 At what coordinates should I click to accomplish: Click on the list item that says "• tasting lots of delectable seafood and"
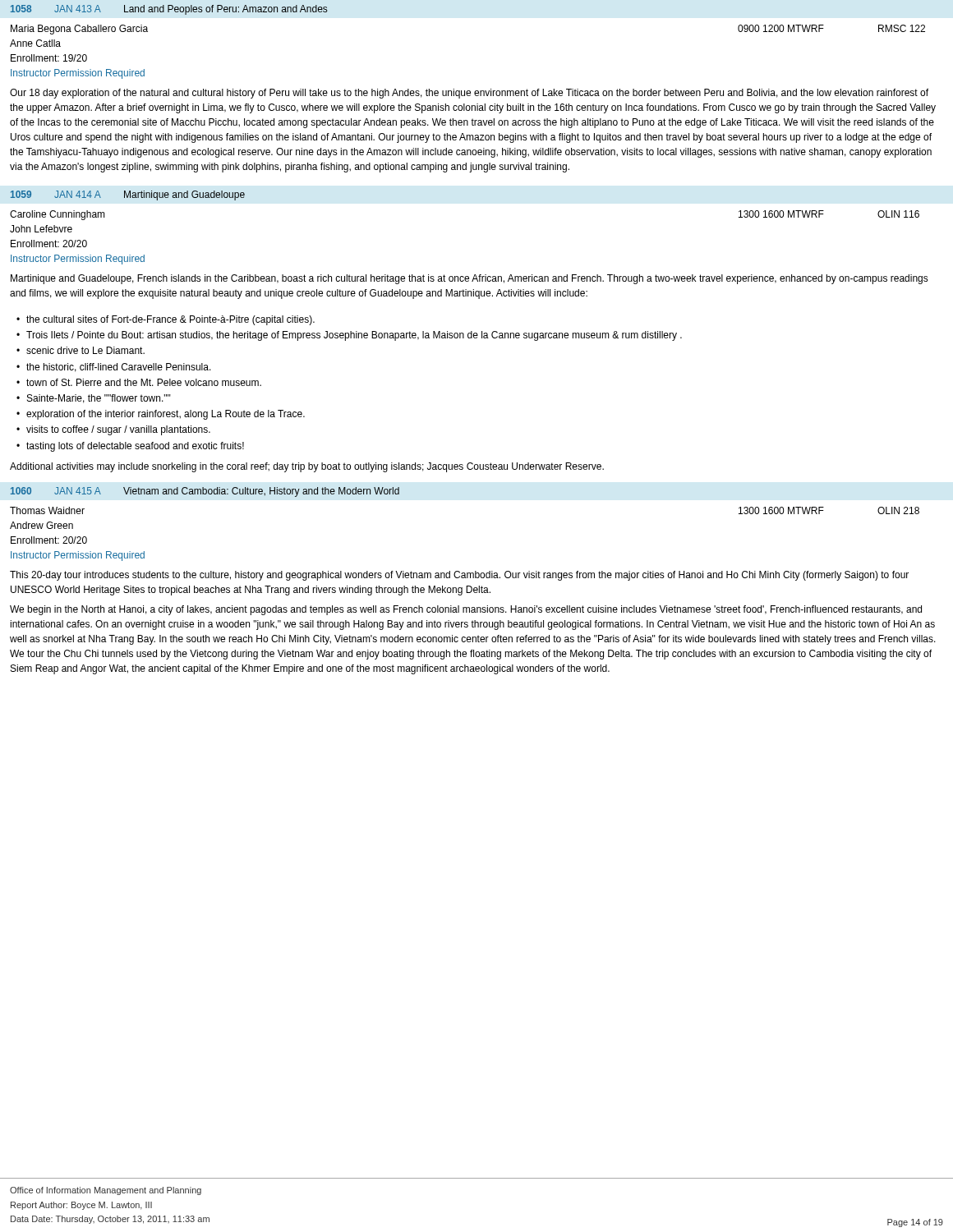130,446
